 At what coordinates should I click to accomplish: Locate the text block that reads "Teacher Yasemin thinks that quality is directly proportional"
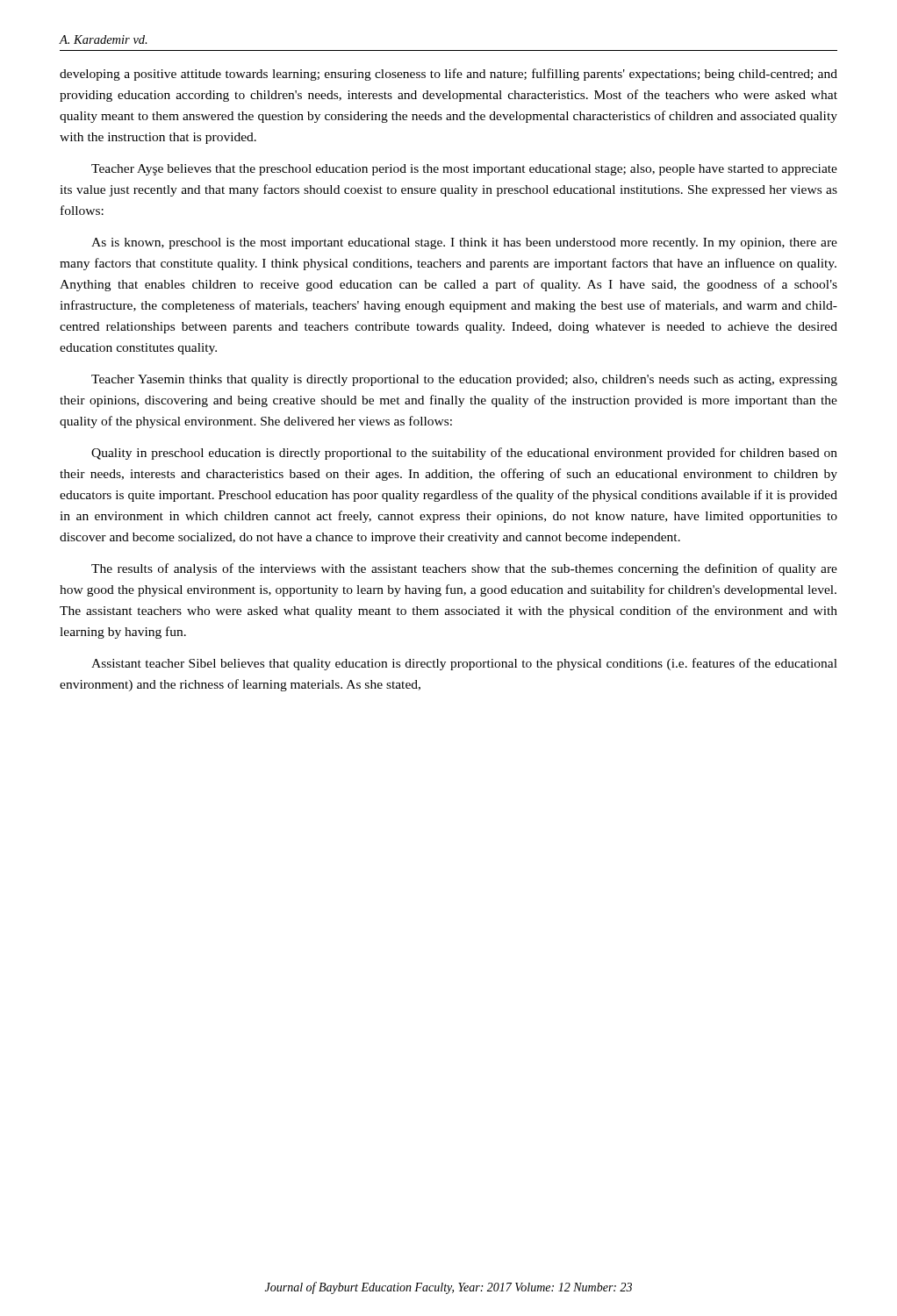(x=448, y=400)
